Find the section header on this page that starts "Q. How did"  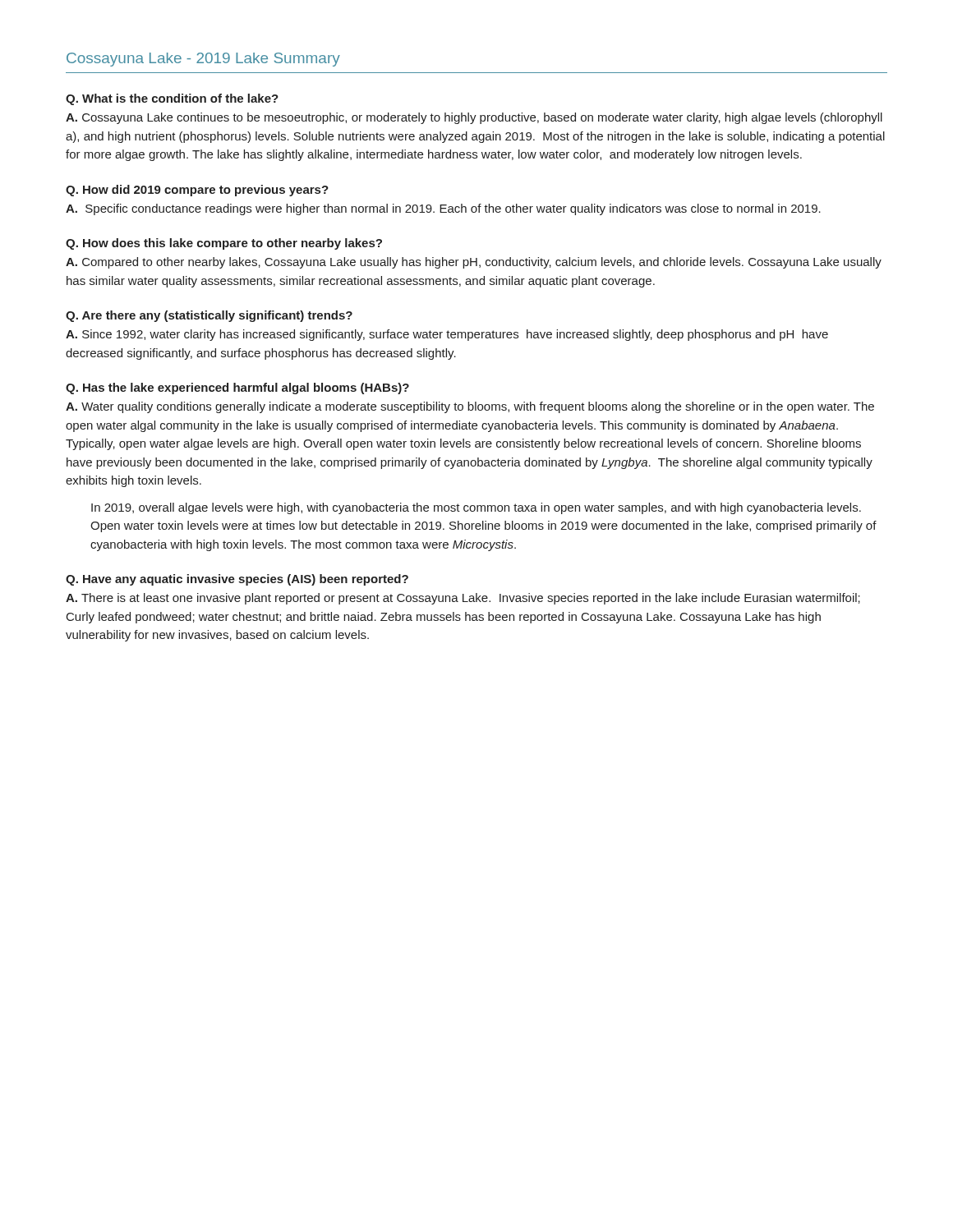click(x=197, y=191)
